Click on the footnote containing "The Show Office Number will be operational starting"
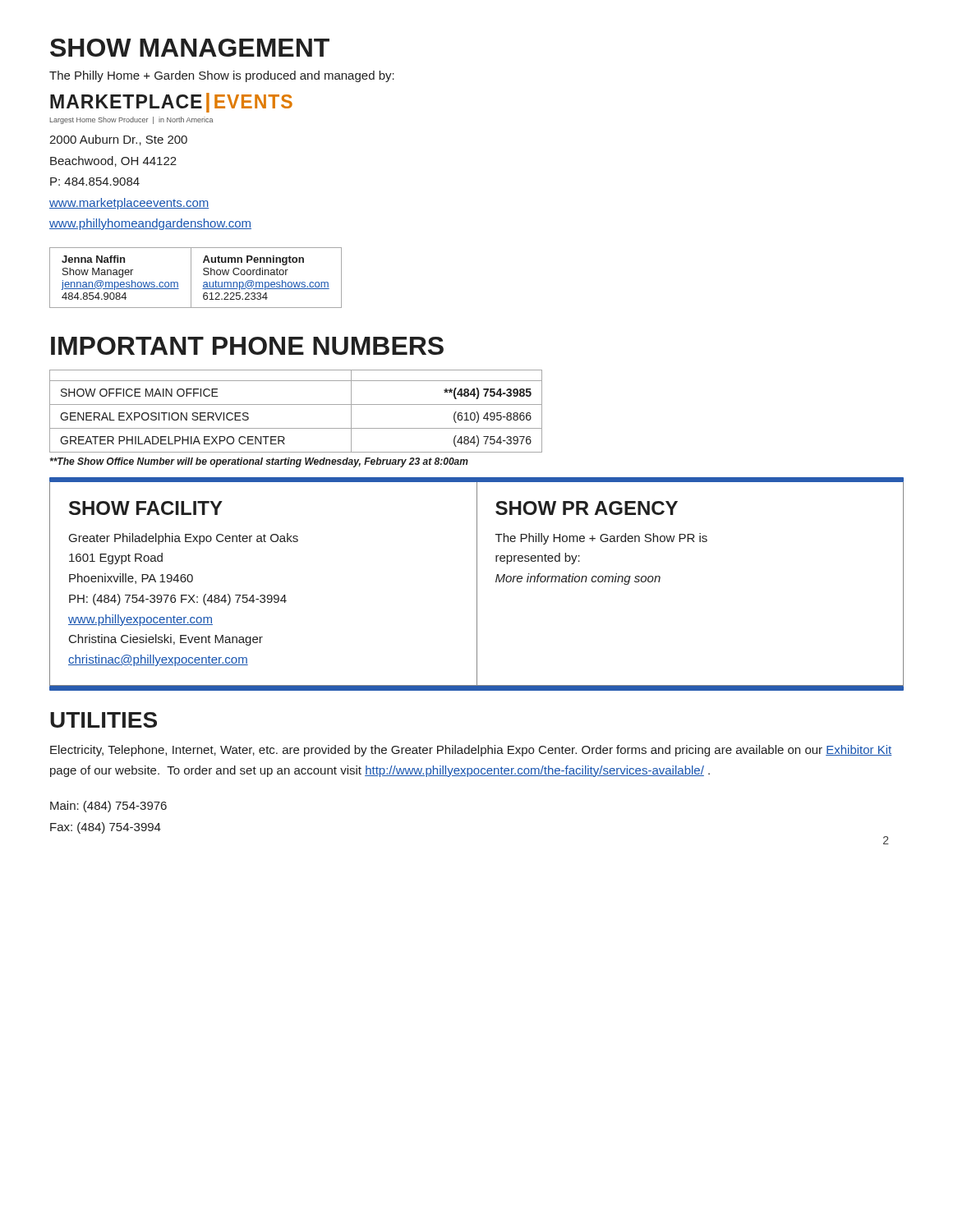This screenshot has height=1232, width=953. click(x=259, y=461)
